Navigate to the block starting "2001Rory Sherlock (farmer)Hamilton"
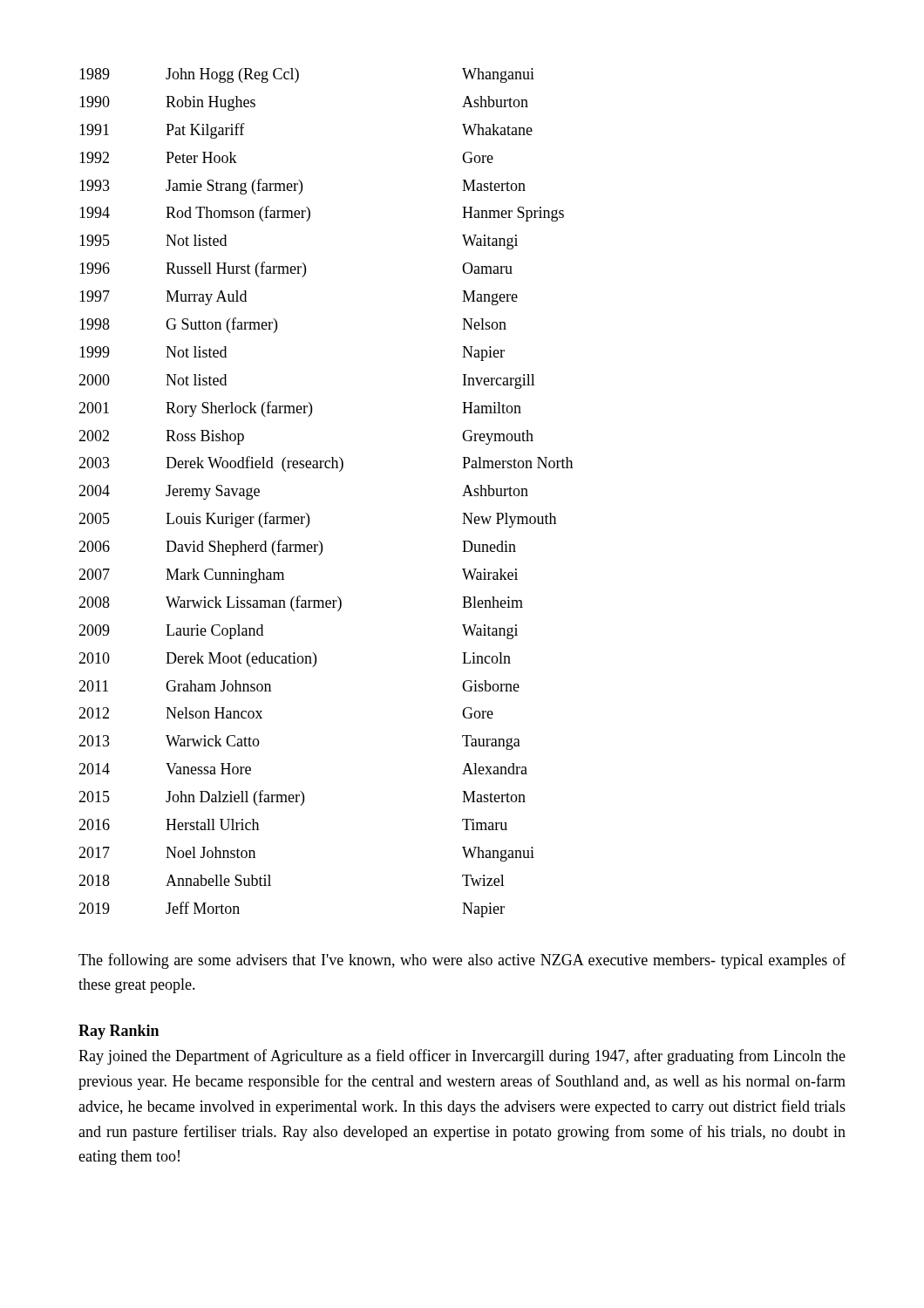Viewport: 924px width, 1308px height. [x=462, y=409]
